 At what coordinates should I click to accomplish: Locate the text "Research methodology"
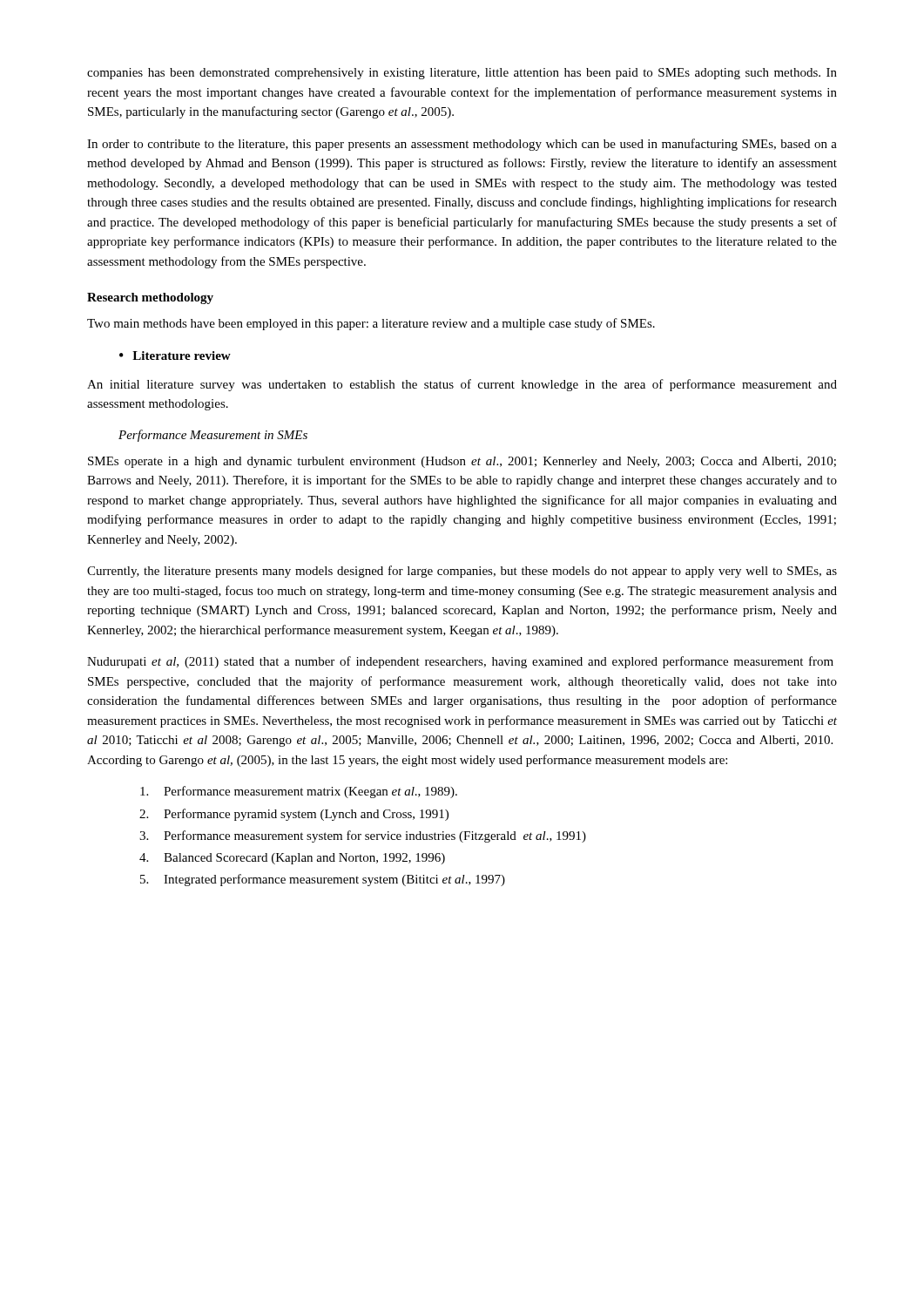pos(150,297)
